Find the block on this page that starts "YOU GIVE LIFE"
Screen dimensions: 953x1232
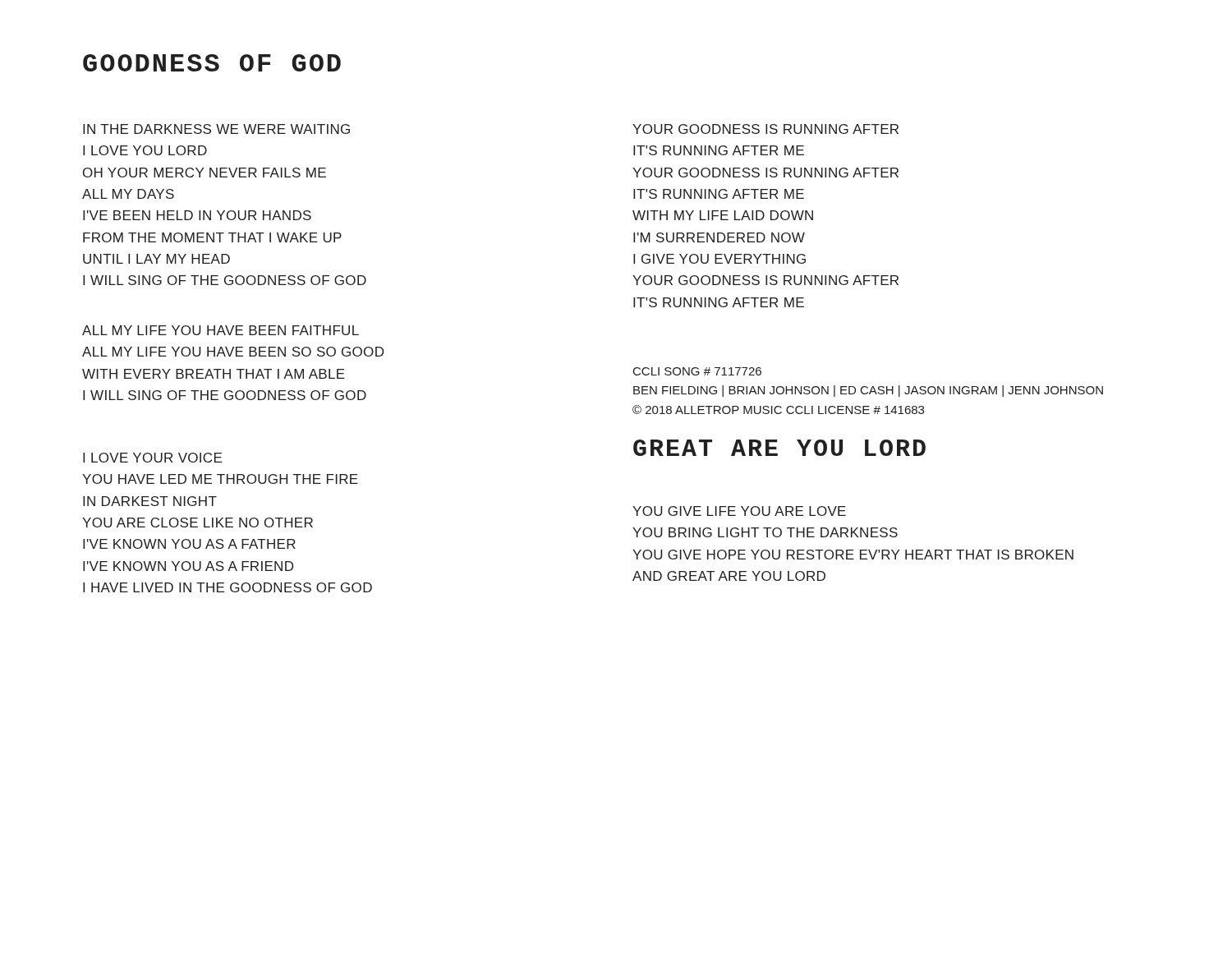pyautogui.click(x=903, y=544)
